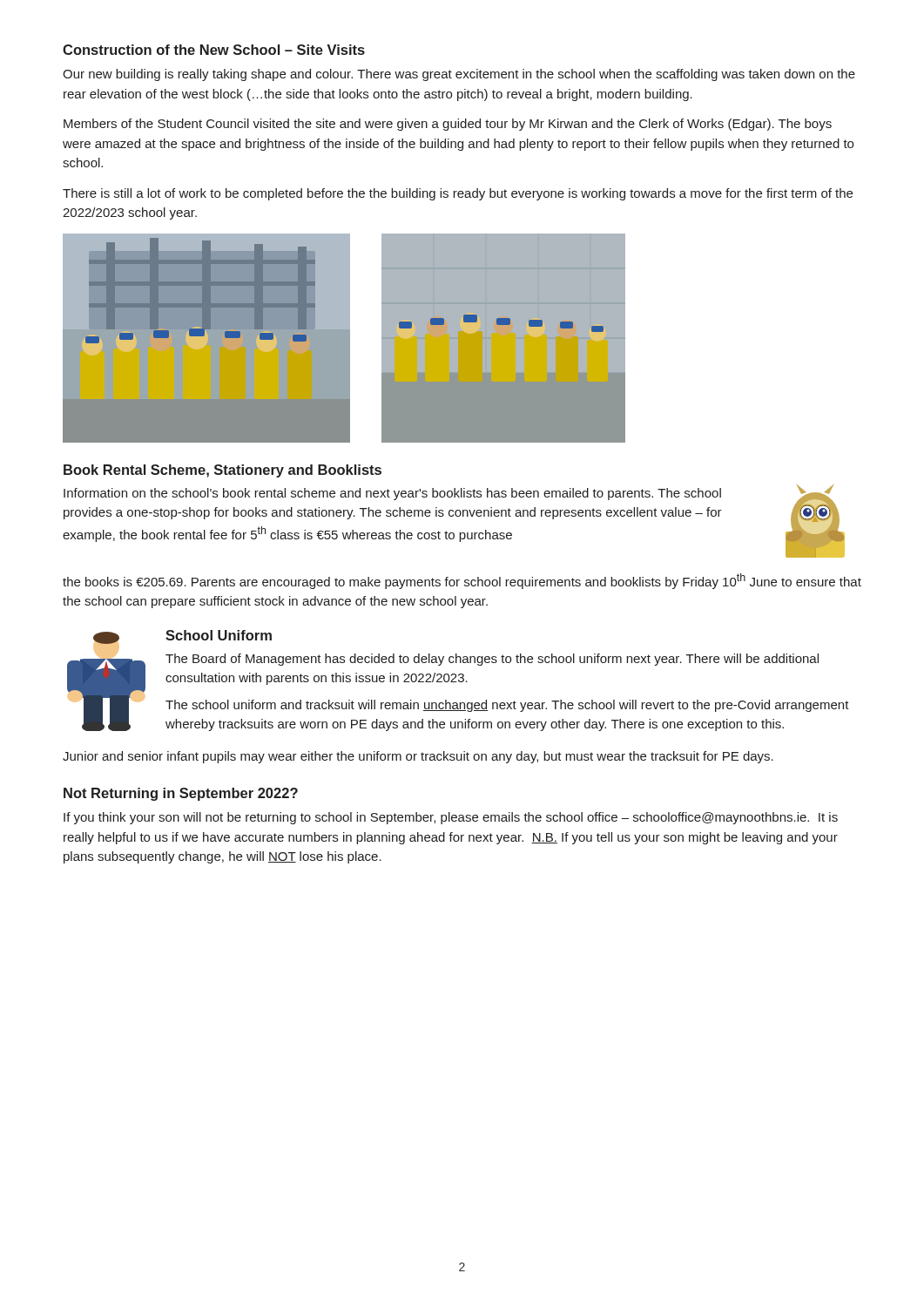The image size is (924, 1307).
Task: Find the block on this page that starts "Information on the school's"
Action: (x=392, y=513)
